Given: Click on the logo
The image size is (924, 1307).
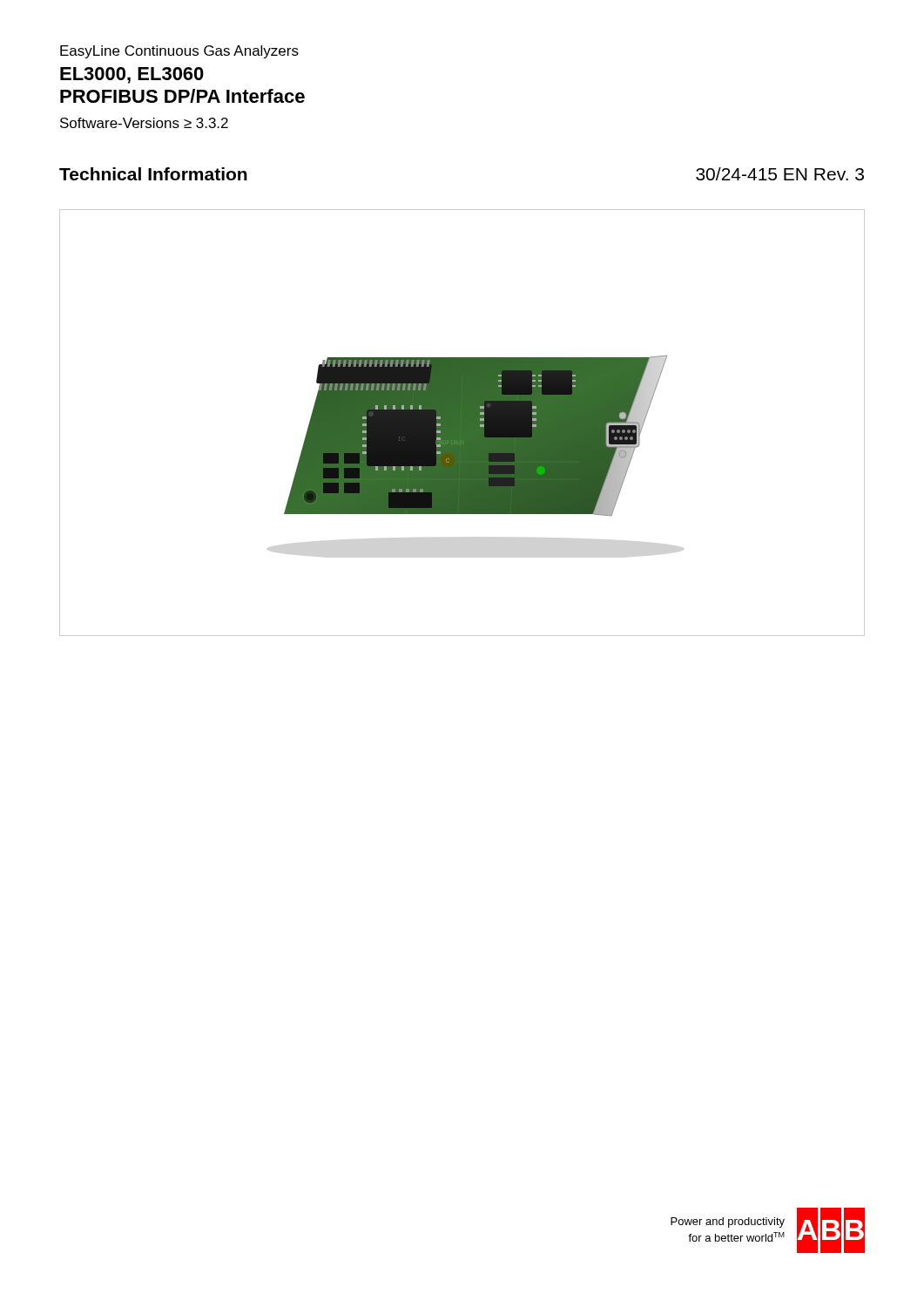Looking at the screenshot, I should click(767, 1230).
